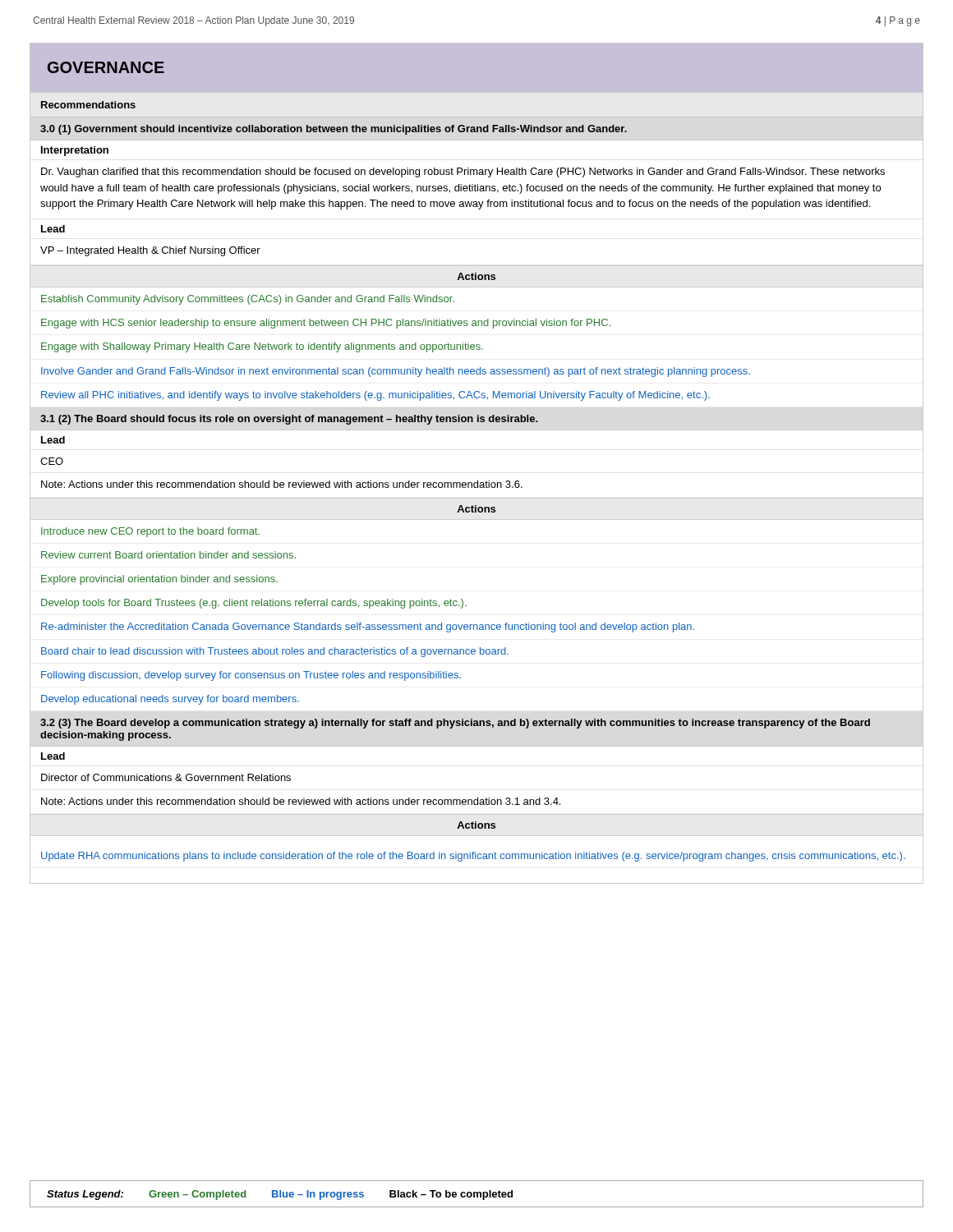Navigate to the text block starting "Re-administer the Accreditation Canada Governance Standards"
953x1232 pixels.
pyautogui.click(x=368, y=627)
